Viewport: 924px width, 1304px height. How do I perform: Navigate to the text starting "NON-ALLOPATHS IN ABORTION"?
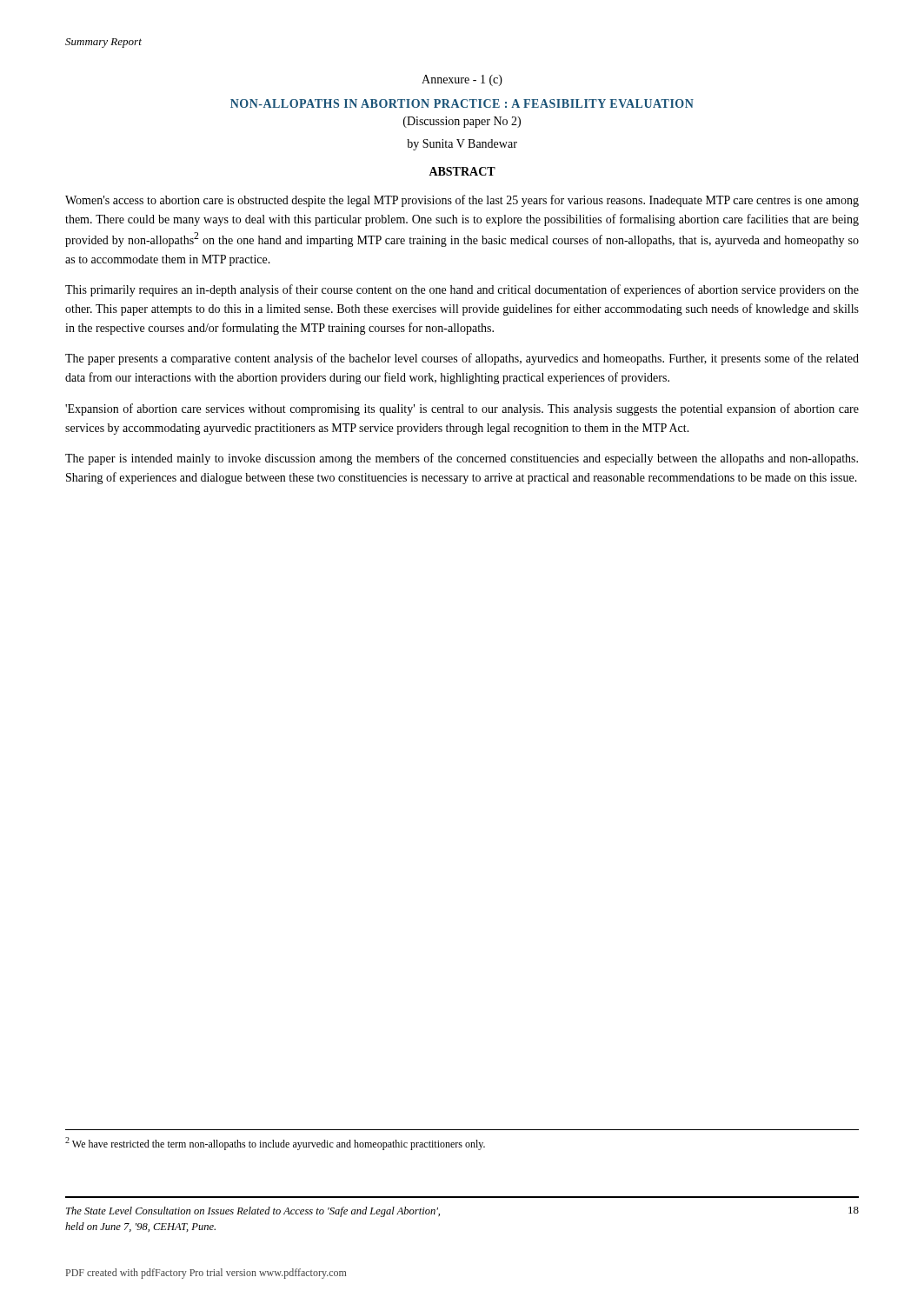pyautogui.click(x=462, y=104)
